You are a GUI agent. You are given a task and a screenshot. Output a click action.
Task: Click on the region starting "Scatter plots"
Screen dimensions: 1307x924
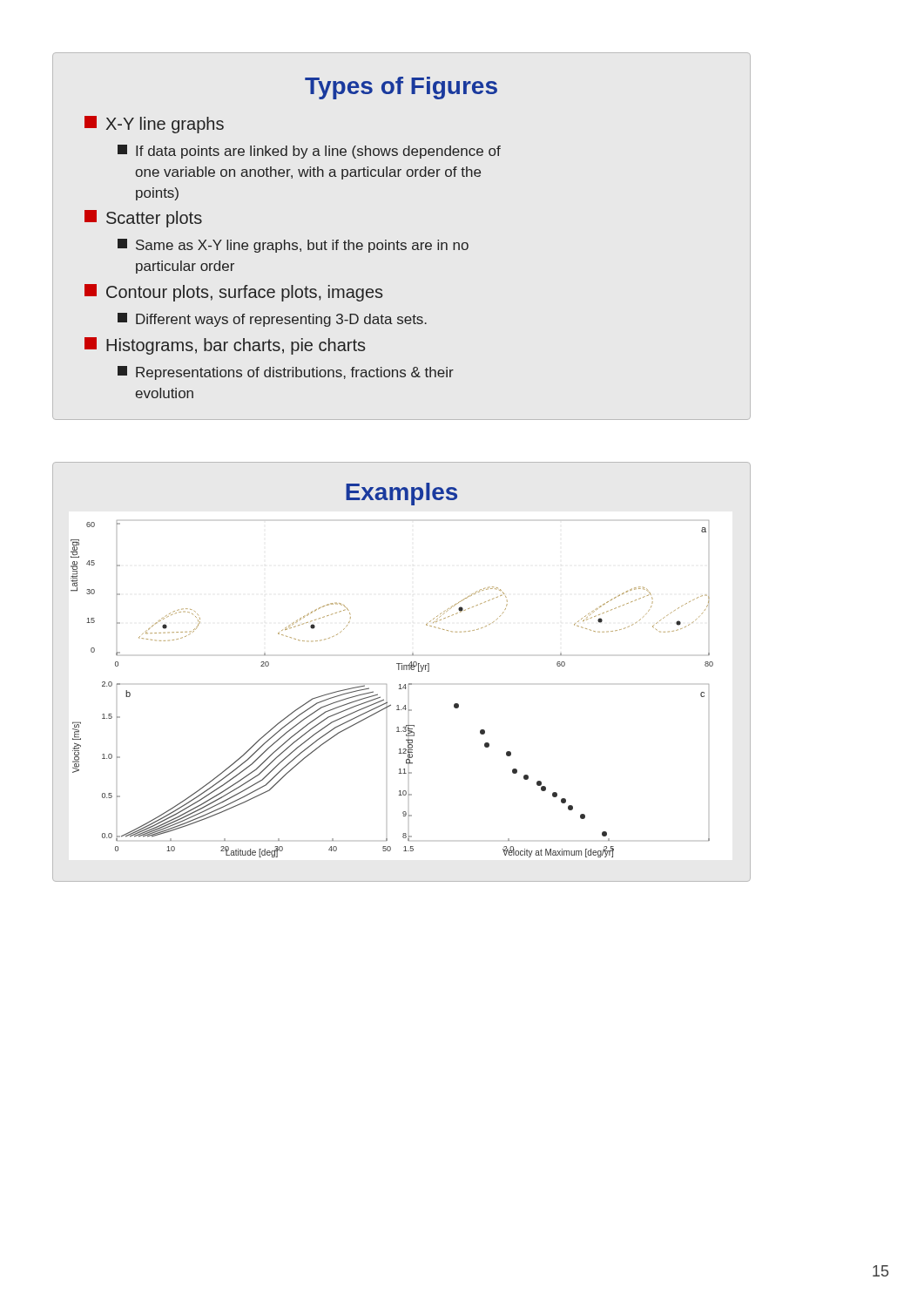point(143,219)
